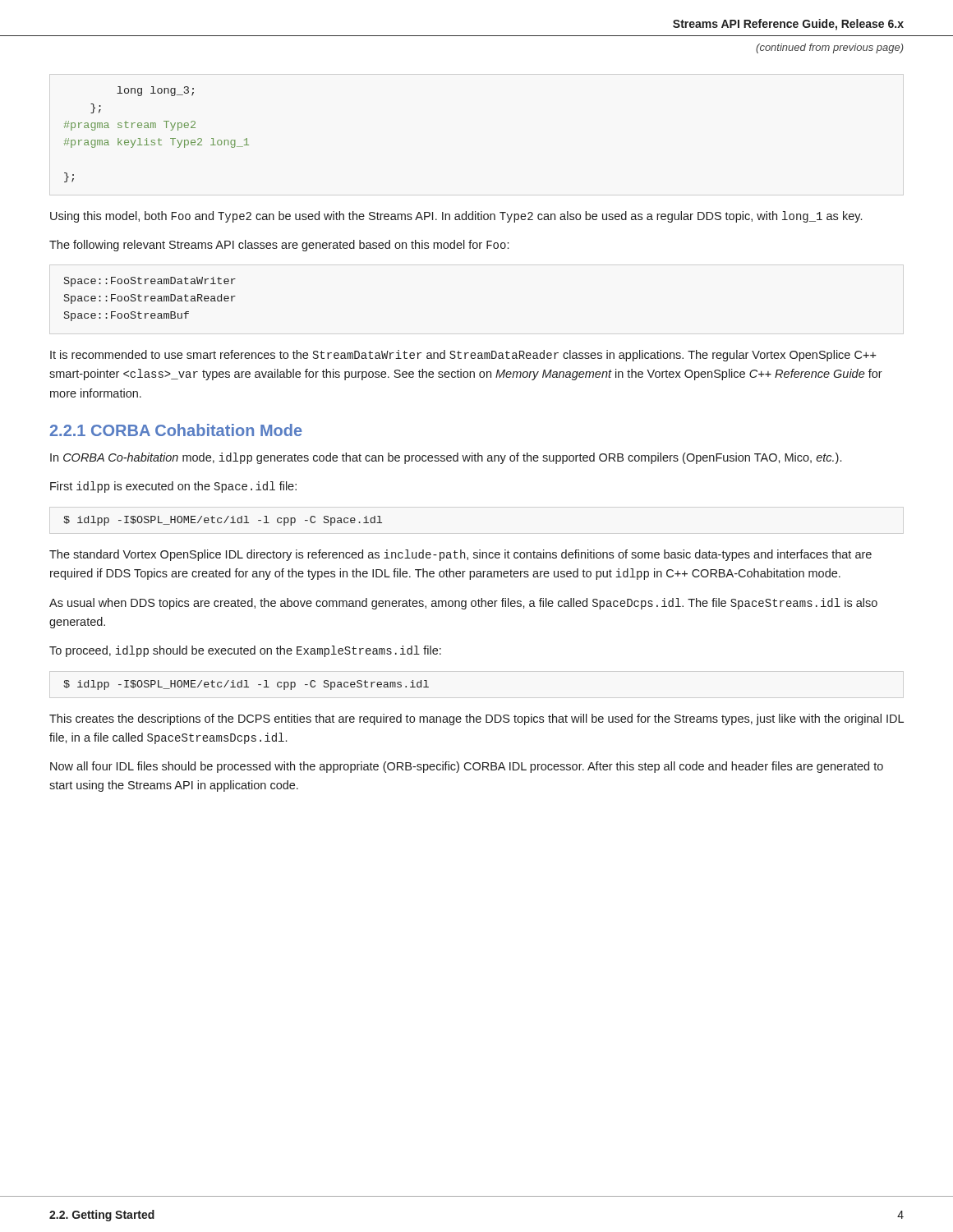The width and height of the screenshot is (953, 1232).
Task: Click on the passage starting "In CORBA Co-habitation mode, idlpp generates code"
Action: coord(446,458)
